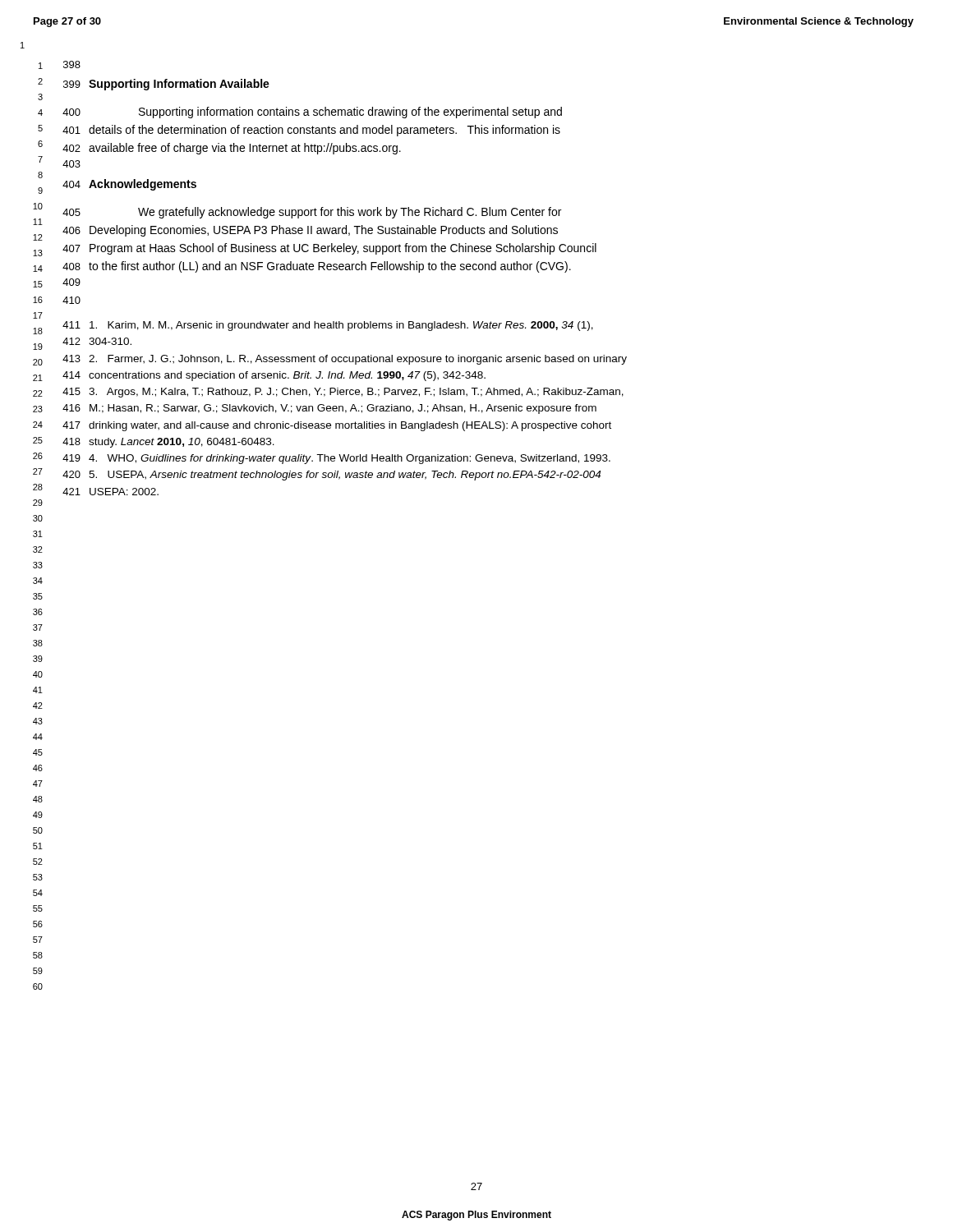The width and height of the screenshot is (953, 1232).
Task: Find the list item that says "414 concentrations and"
Action: [483, 375]
